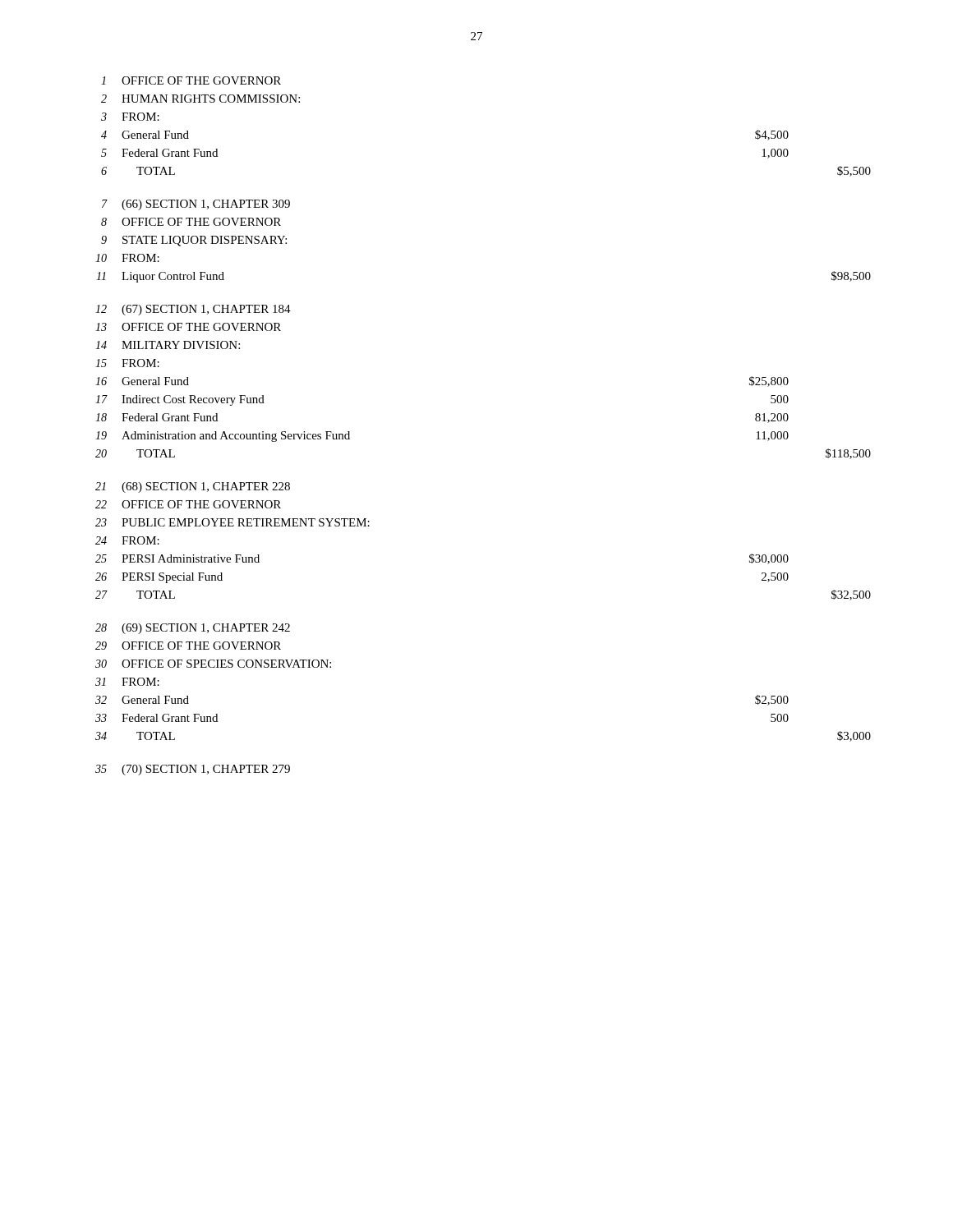Find the list item that reads "1 OFFICE OF THE GOVERNOR"

(191, 80)
